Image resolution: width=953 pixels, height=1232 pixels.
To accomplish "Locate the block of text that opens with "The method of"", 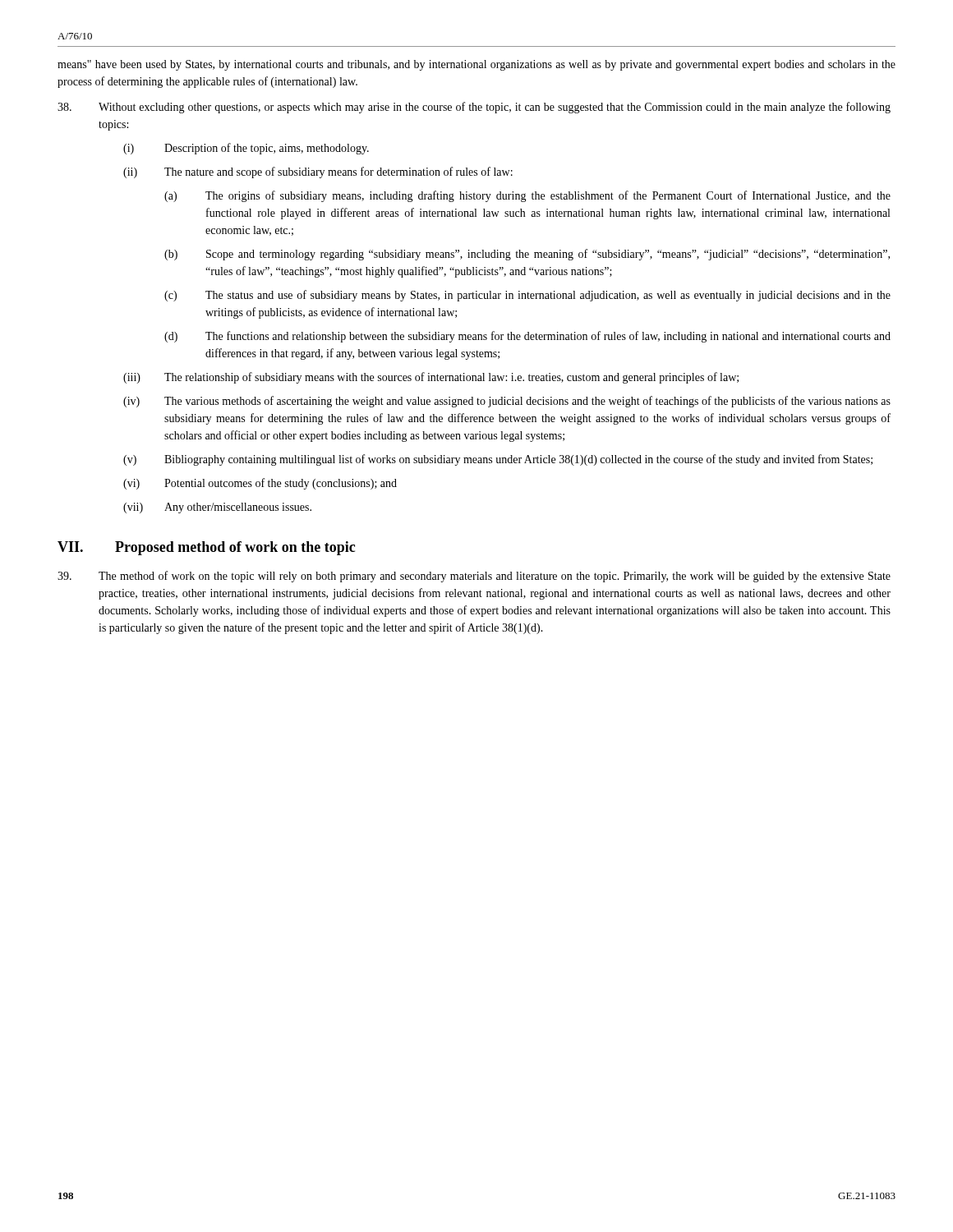I will [474, 602].
